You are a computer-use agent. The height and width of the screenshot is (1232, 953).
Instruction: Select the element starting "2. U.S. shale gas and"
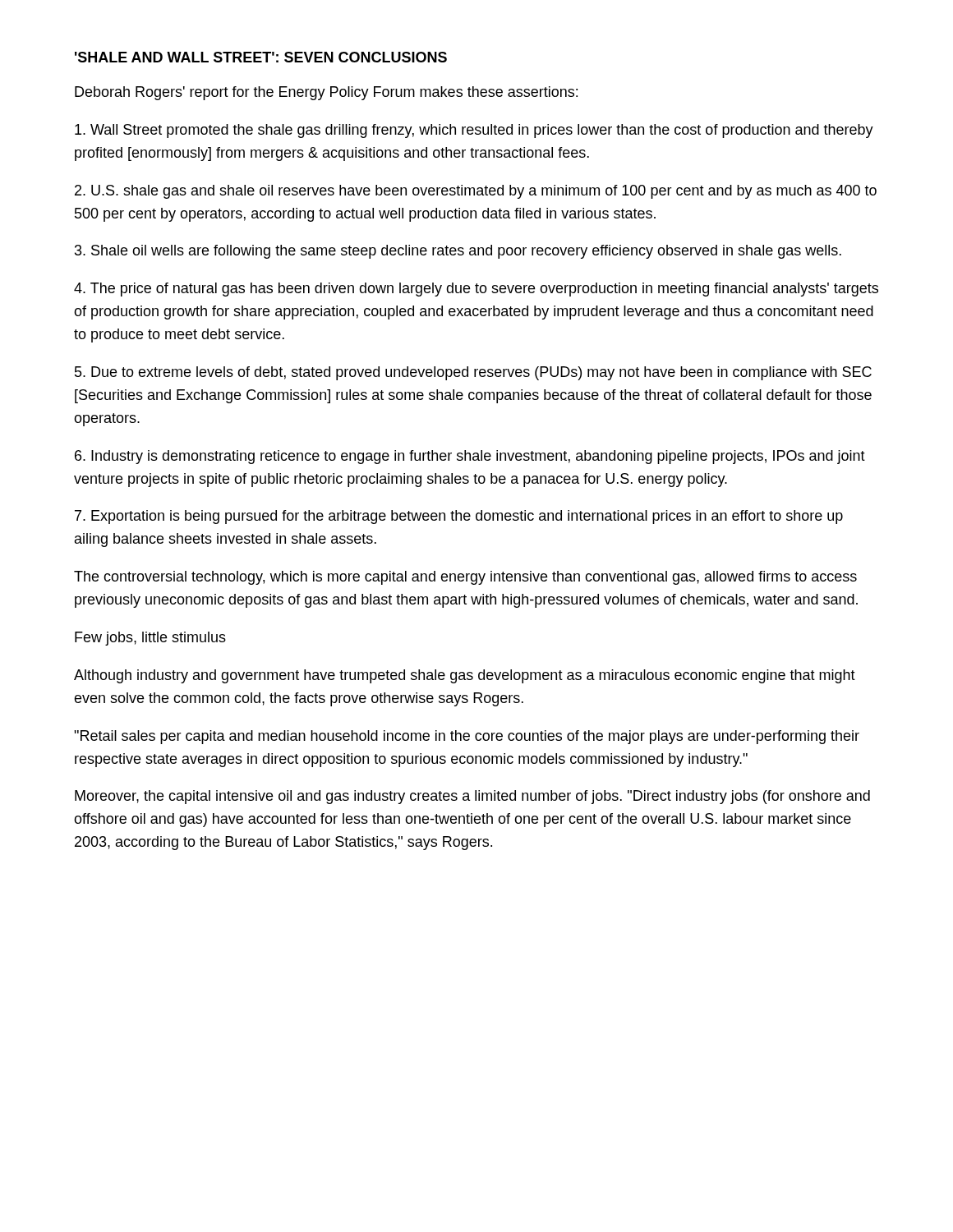[475, 202]
